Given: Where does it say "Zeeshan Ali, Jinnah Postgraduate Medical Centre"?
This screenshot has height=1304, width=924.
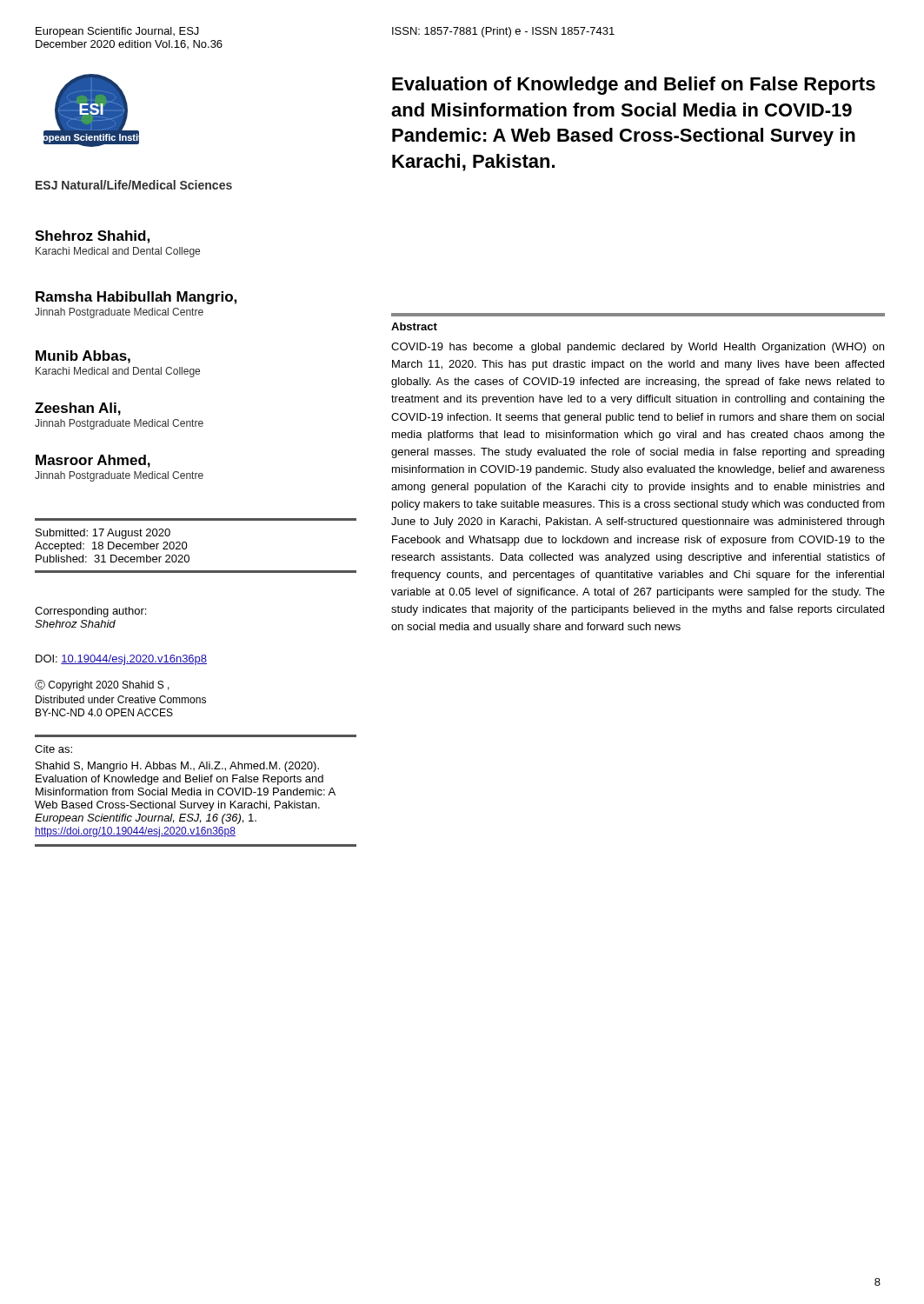Looking at the screenshot, I should click(196, 415).
